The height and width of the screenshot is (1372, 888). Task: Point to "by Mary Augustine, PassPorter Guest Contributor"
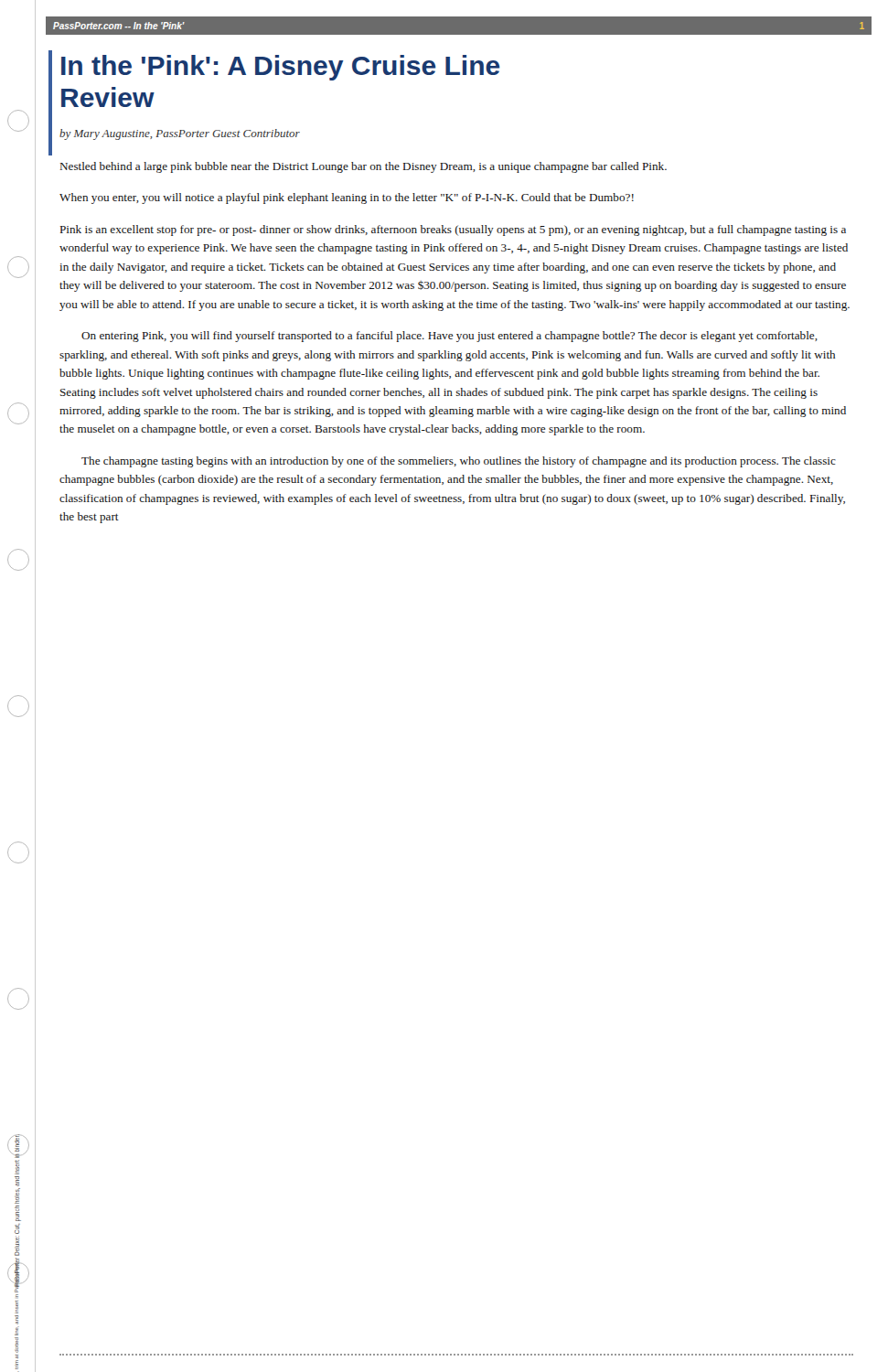(x=180, y=133)
